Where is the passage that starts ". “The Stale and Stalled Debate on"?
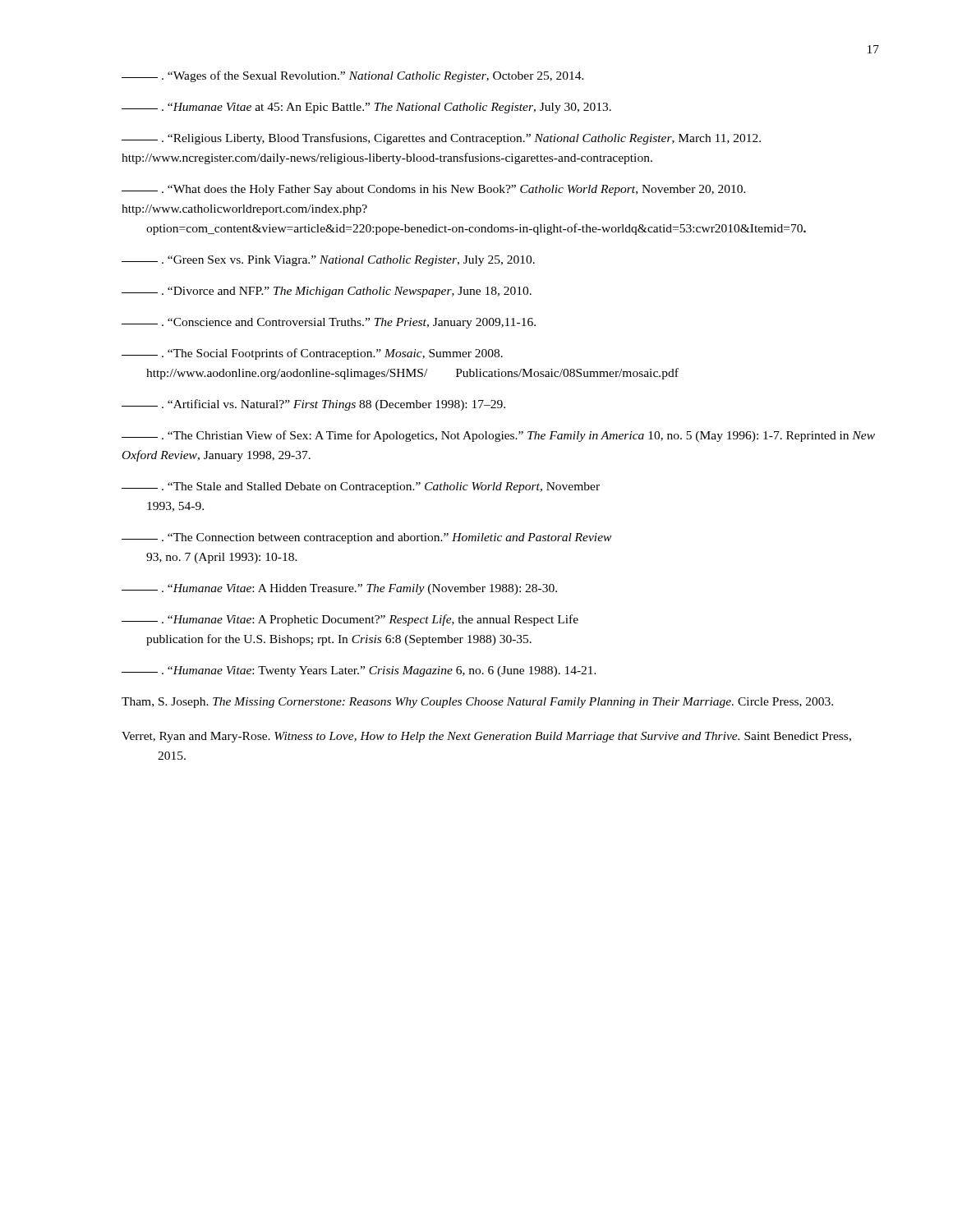The image size is (953, 1232). pos(361,497)
